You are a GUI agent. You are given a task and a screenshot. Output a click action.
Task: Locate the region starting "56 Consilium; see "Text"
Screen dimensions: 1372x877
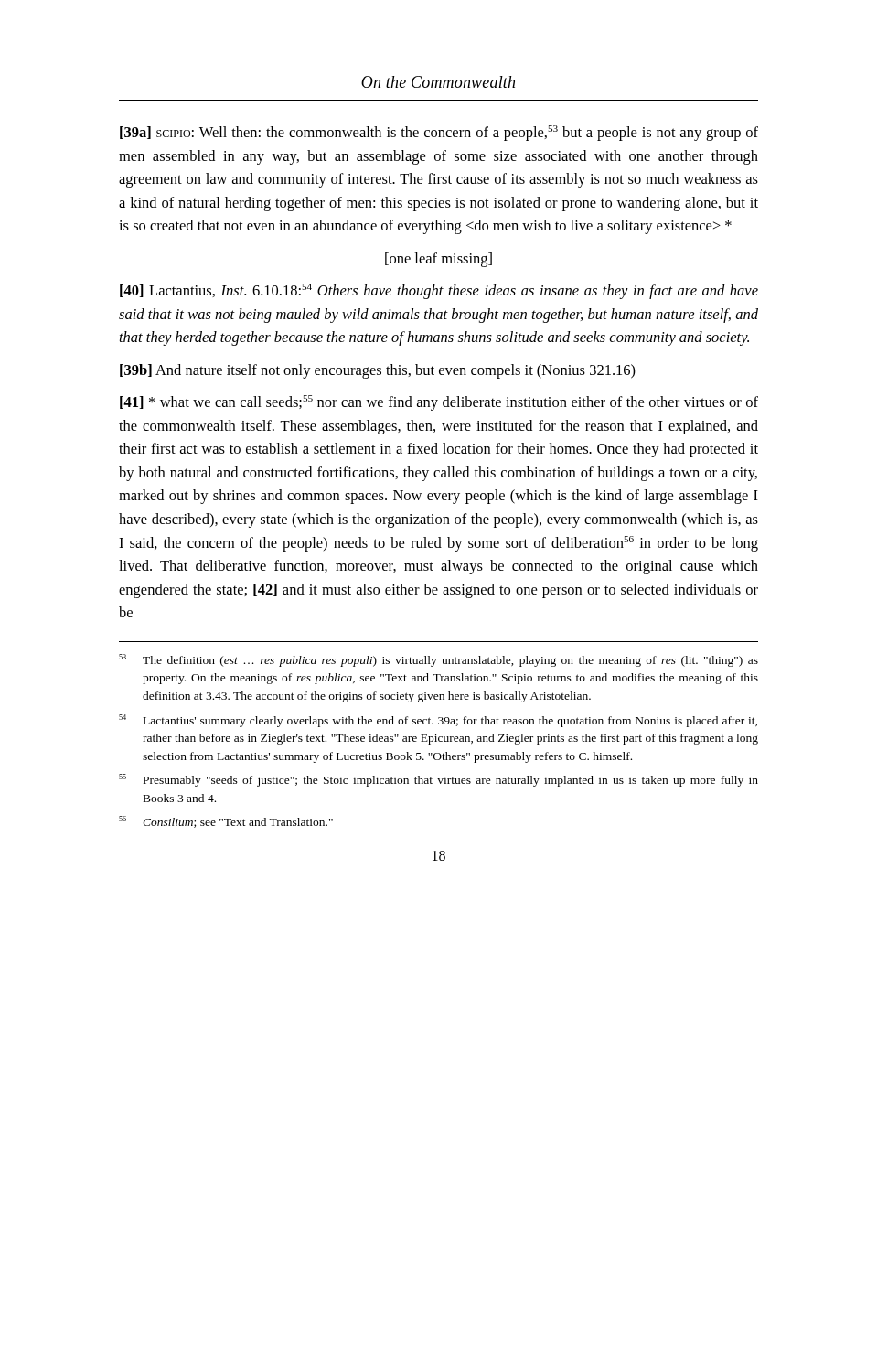[x=226, y=822]
